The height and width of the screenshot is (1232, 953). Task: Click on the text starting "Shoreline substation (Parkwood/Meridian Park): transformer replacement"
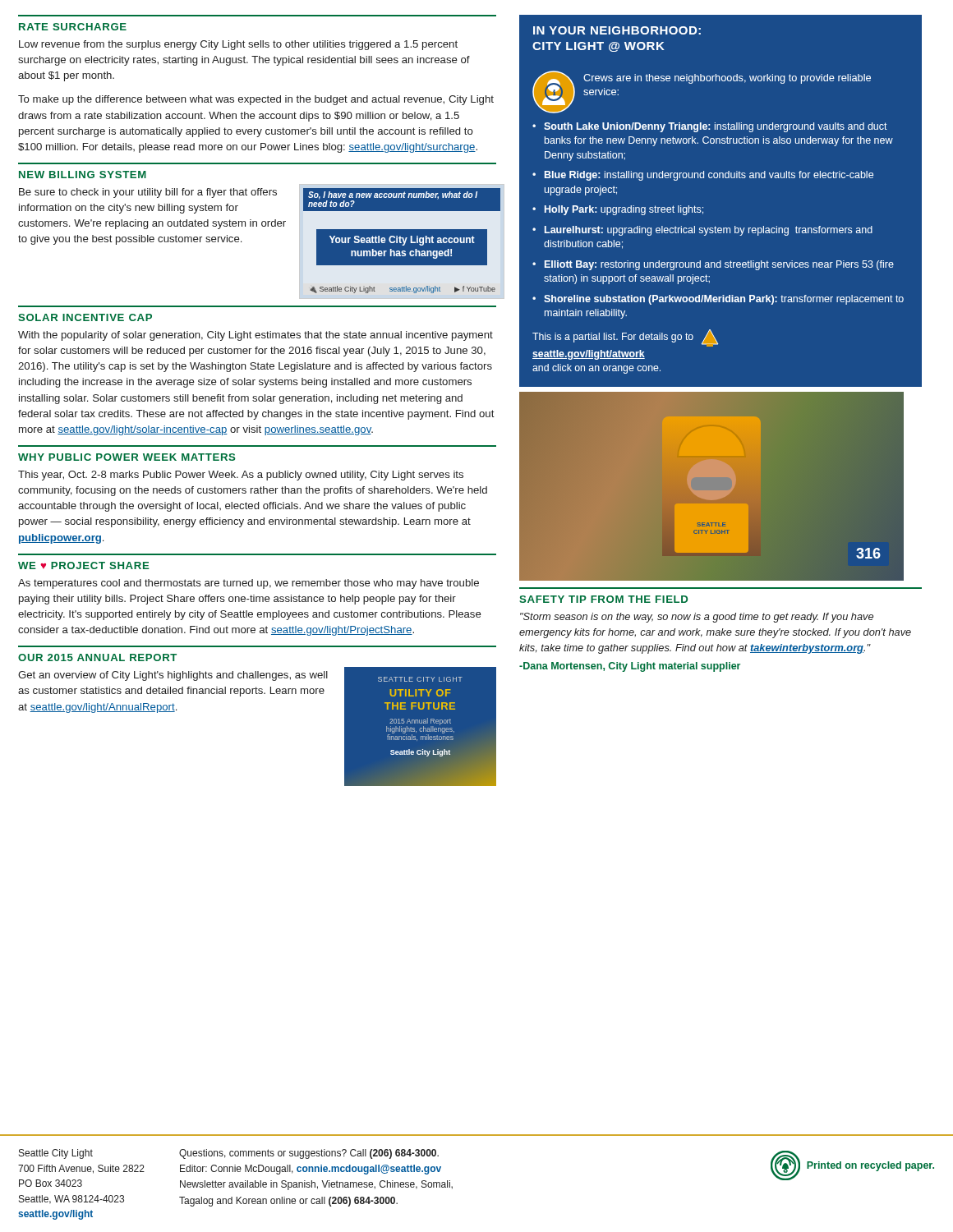click(724, 306)
